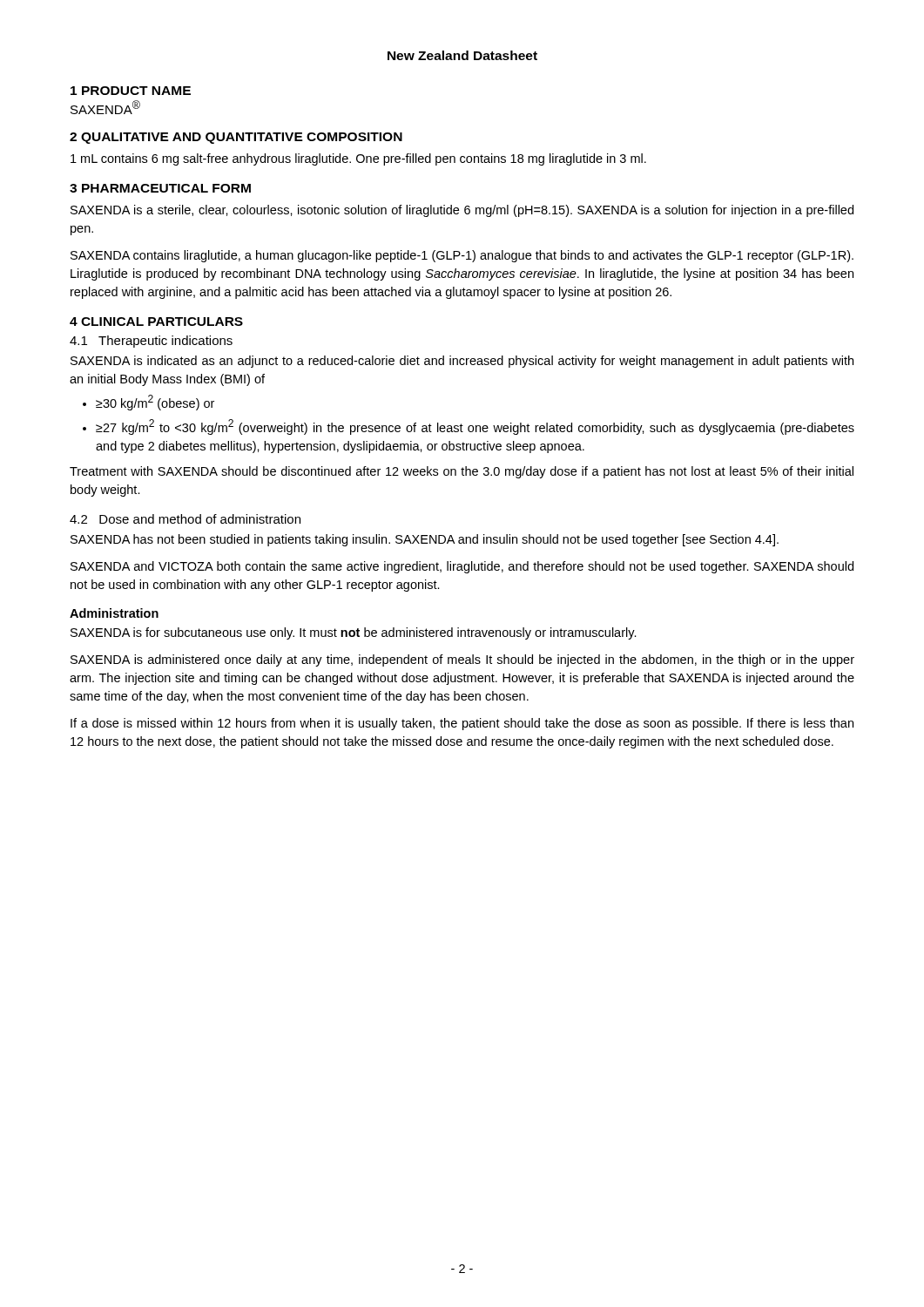Point to the text starting "SAXENDA and VICTOZA both contain"
Image resolution: width=924 pixels, height=1307 pixels.
click(x=462, y=575)
